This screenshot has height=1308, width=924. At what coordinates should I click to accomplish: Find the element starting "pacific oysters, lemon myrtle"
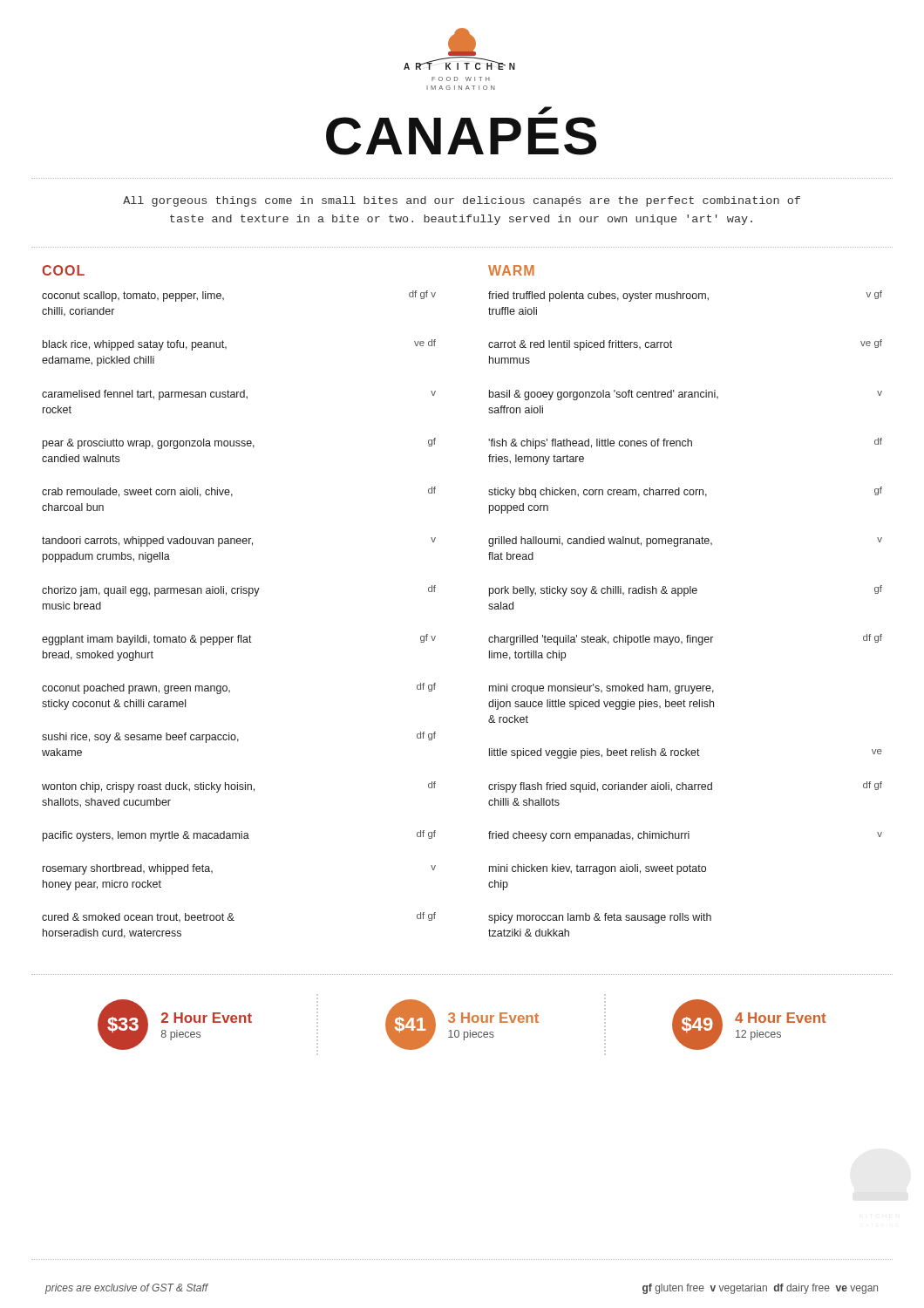pyautogui.click(x=239, y=835)
